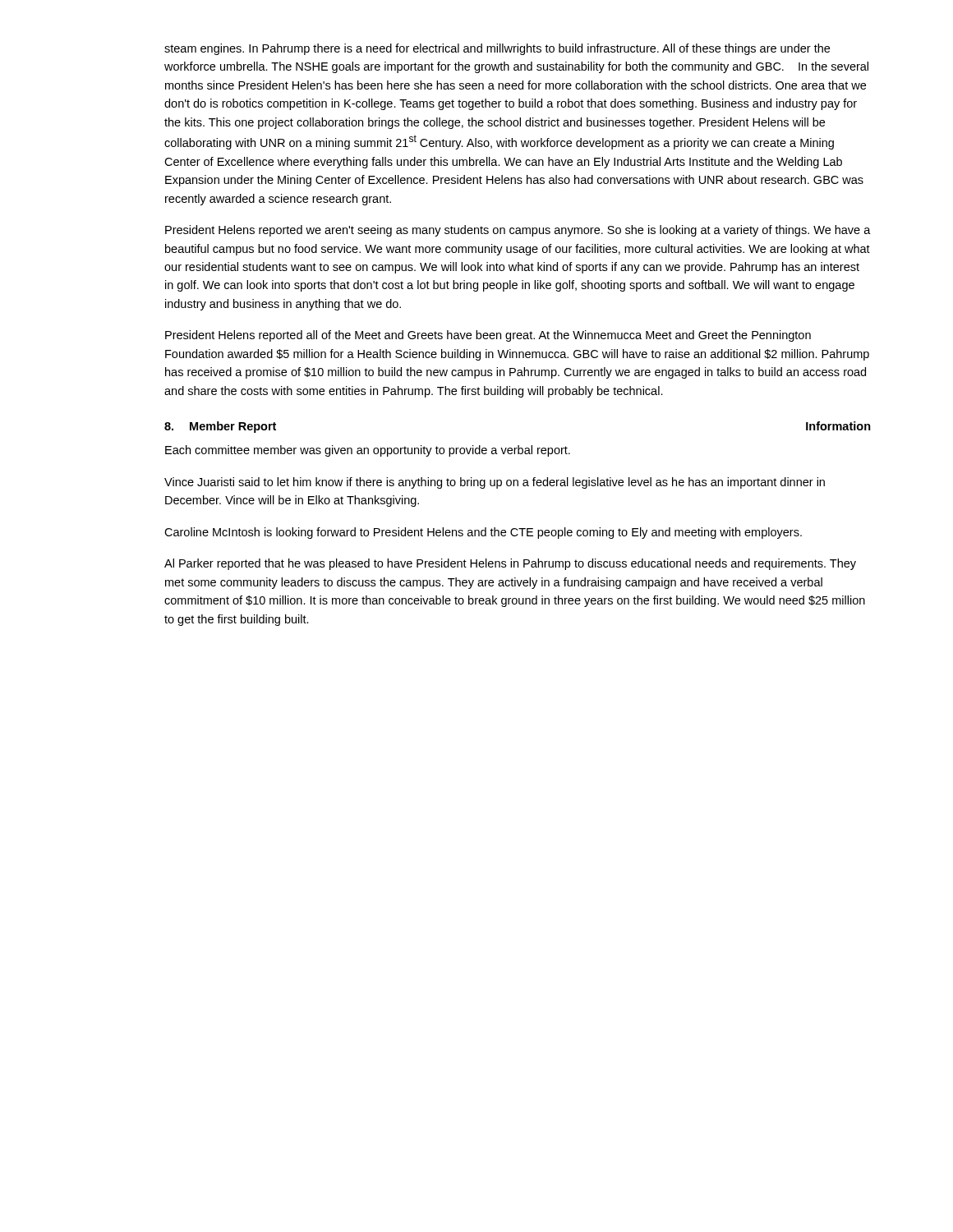Locate the text block that reads "Caroline McIntosh is"
Image resolution: width=953 pixels, height=1232 pixels.
[483, 532]
